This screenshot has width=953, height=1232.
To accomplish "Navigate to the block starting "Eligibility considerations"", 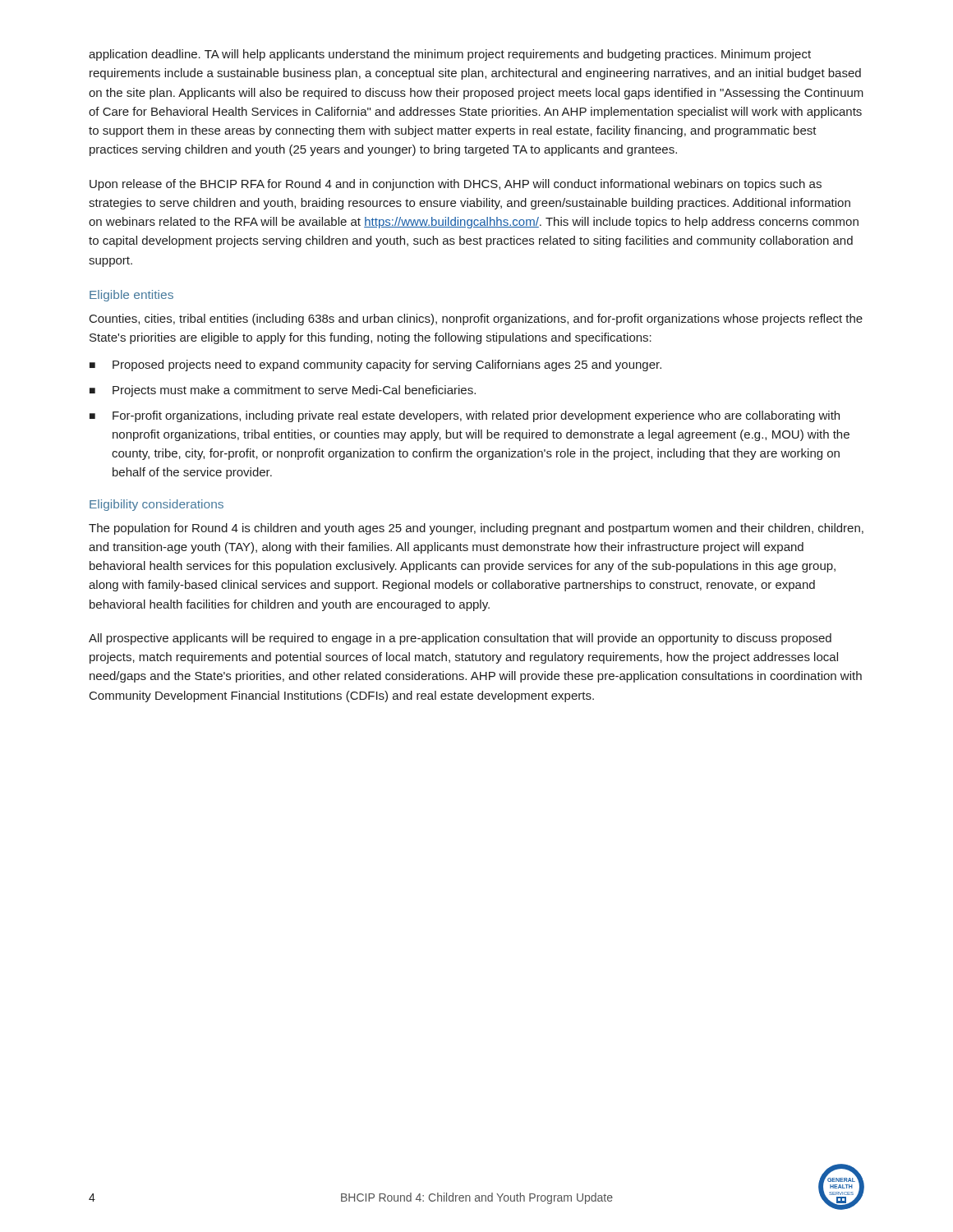I will click(x=156, y=504).
